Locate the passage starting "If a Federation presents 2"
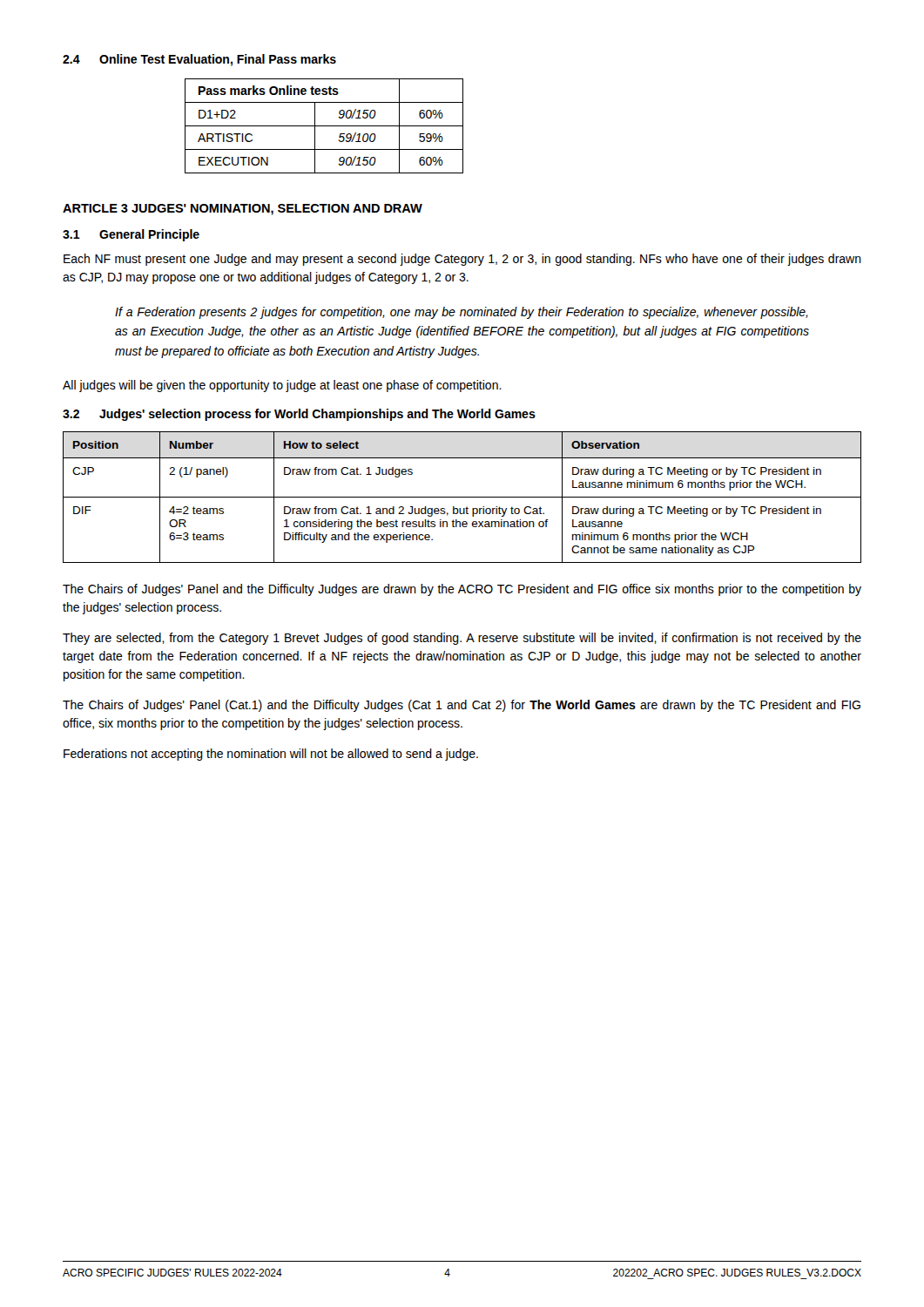Screen dimensions: 1307x924 tap(462, 331)
